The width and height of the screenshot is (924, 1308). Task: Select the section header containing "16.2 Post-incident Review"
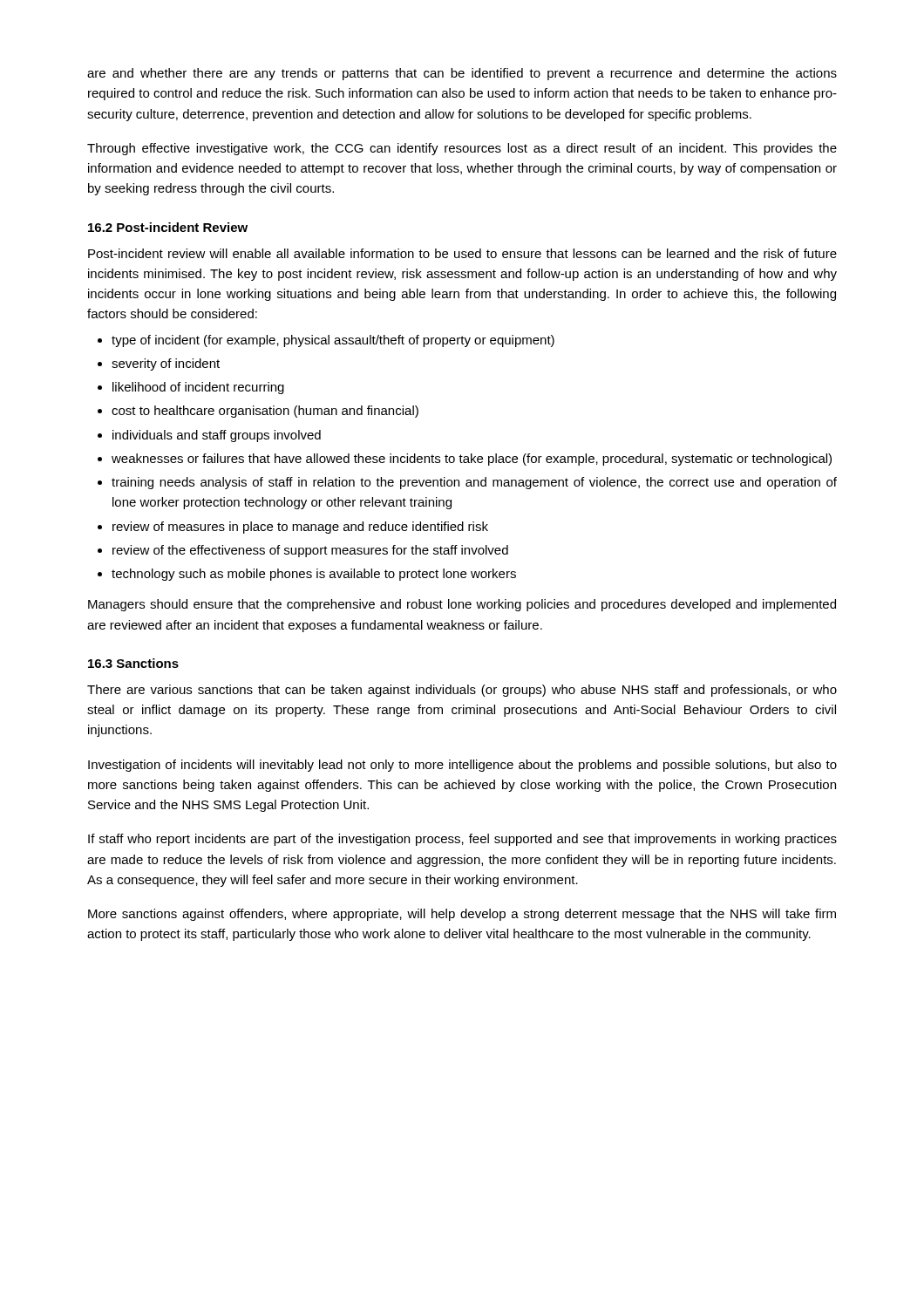coord(167,227)
